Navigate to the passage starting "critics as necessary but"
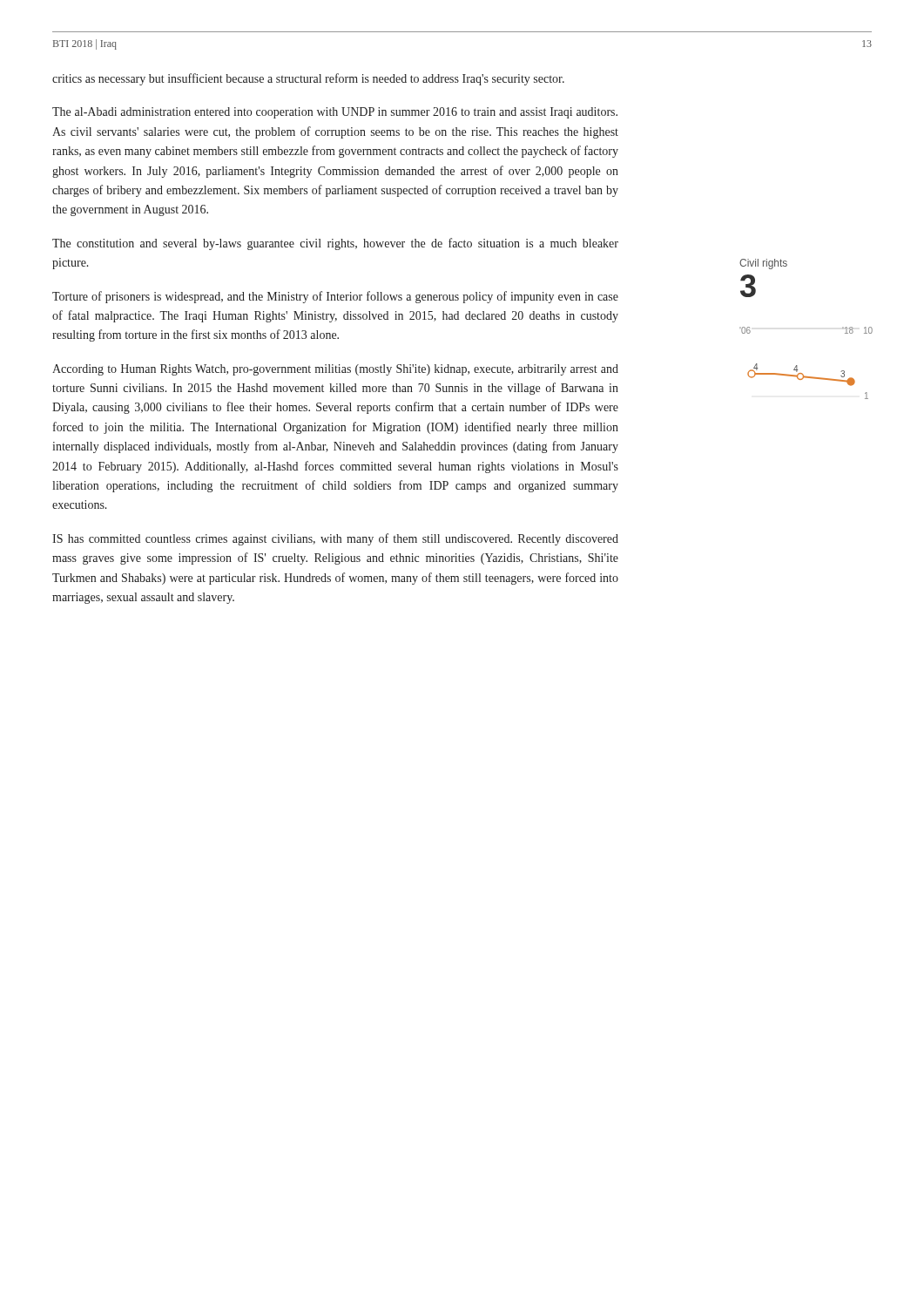924x1307 pixels. 335,79
